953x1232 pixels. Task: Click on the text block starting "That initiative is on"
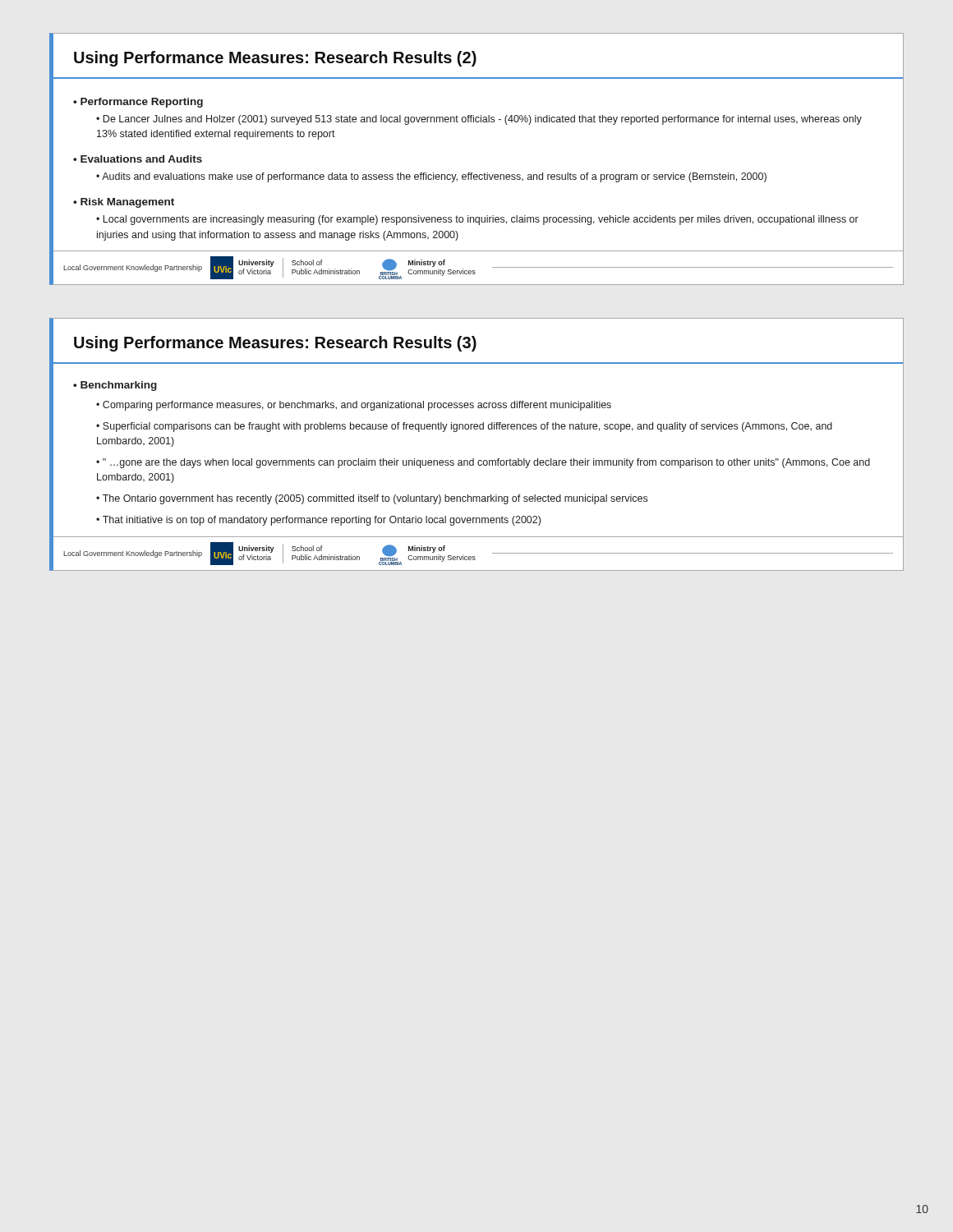[x=322, y=520]
